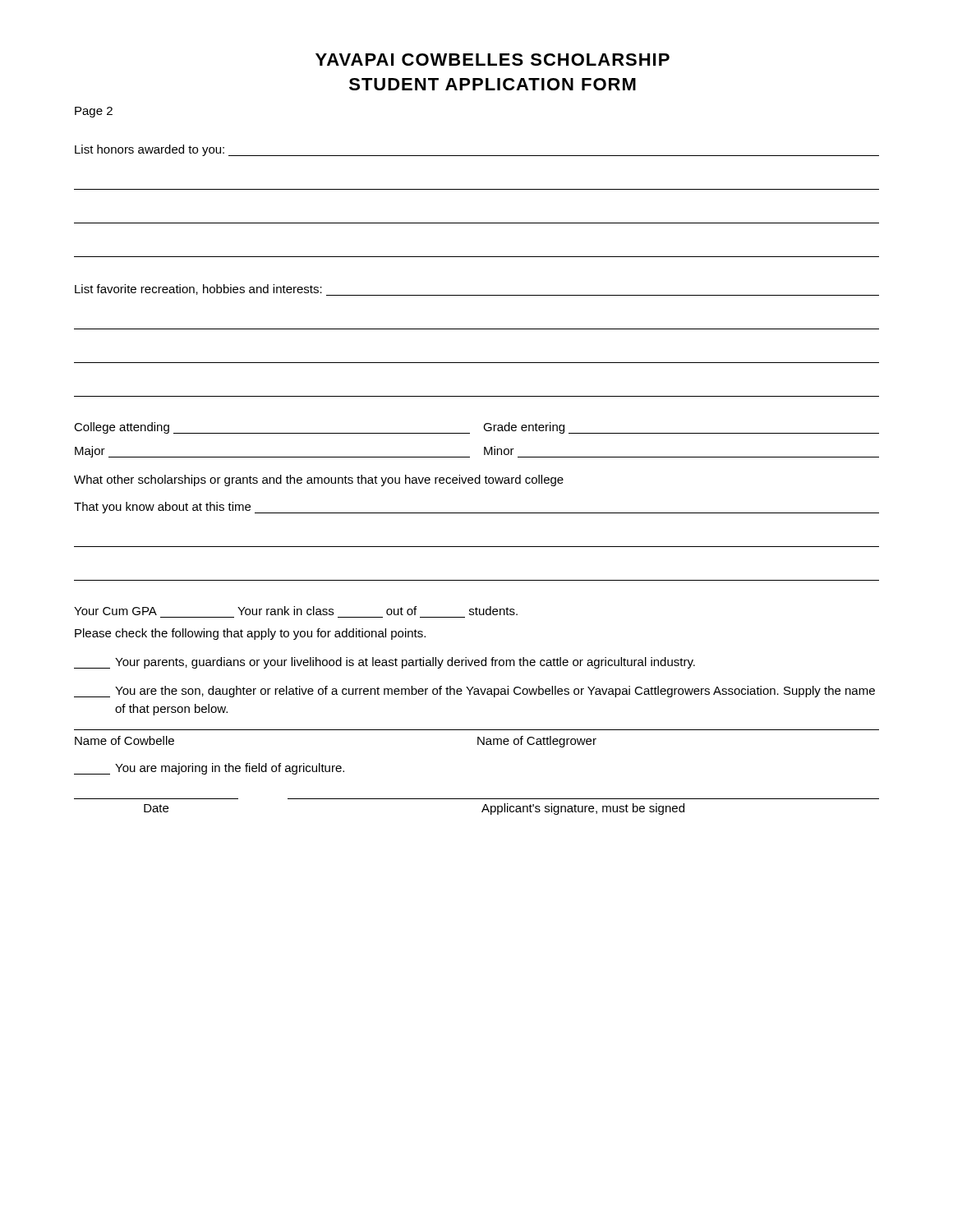Navigate to the text starting "Your parents, guardians or your livelihood is at"
Screen dimensions: 1232x953
(385, 662)
